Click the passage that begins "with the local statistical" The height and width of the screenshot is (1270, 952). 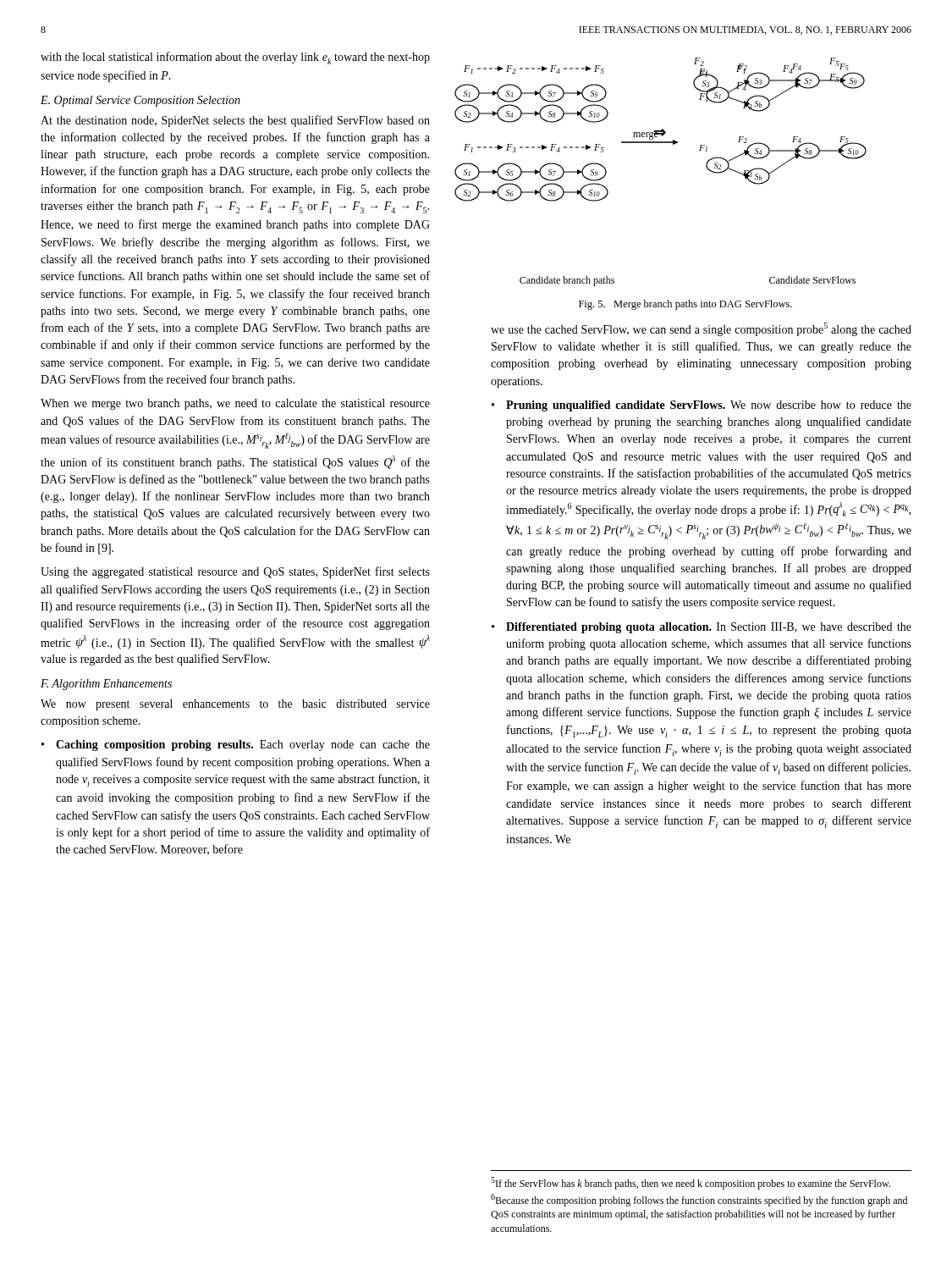pos(235,67)
